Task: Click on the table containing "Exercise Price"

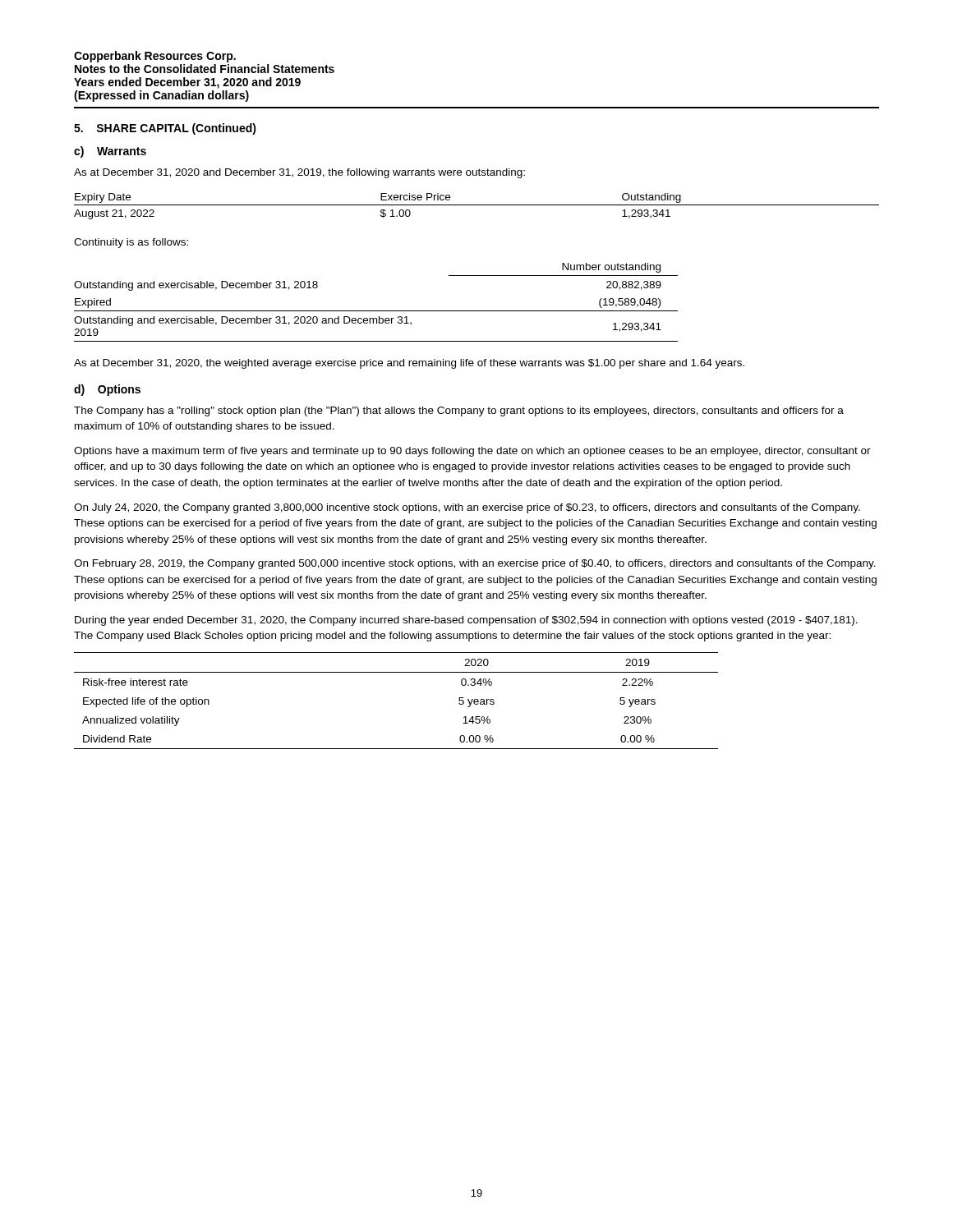Action: (476, 205)
